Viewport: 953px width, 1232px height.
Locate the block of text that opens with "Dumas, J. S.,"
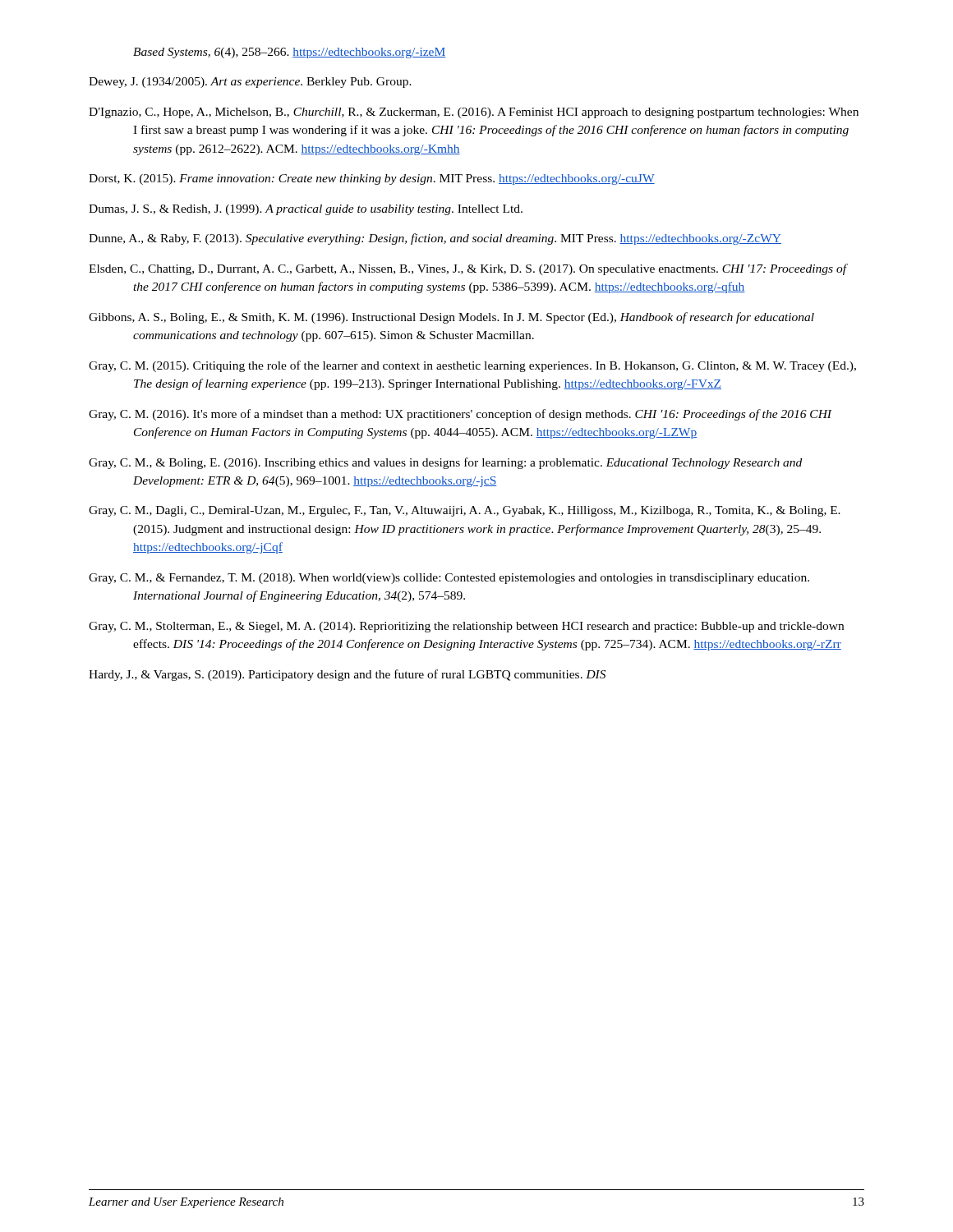point(306,208)
